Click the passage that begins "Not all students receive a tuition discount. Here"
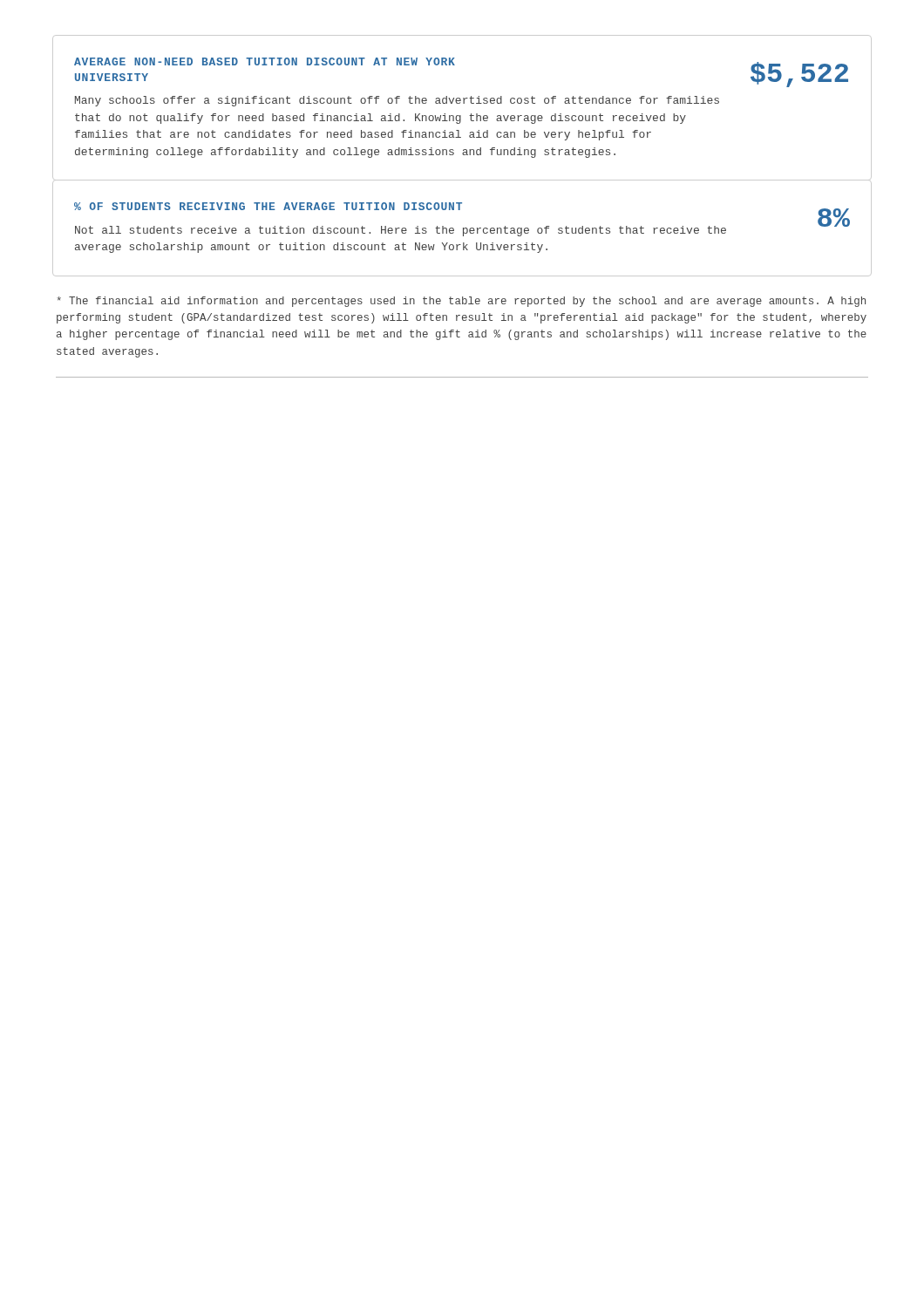This screenshot has width=924, height=1308. click(401, 239)
